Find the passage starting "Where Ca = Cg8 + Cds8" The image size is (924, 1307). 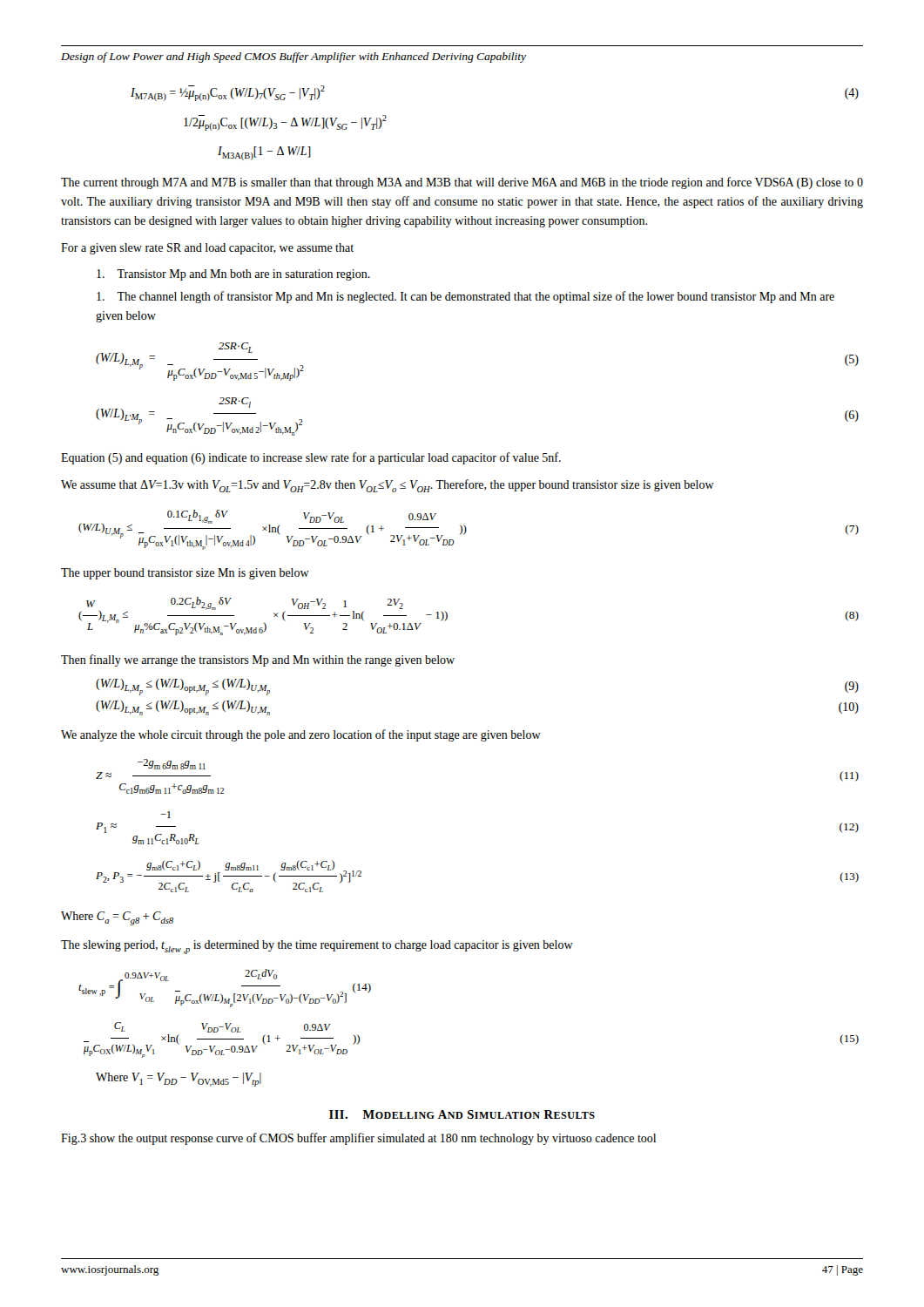tap(117, 917)
